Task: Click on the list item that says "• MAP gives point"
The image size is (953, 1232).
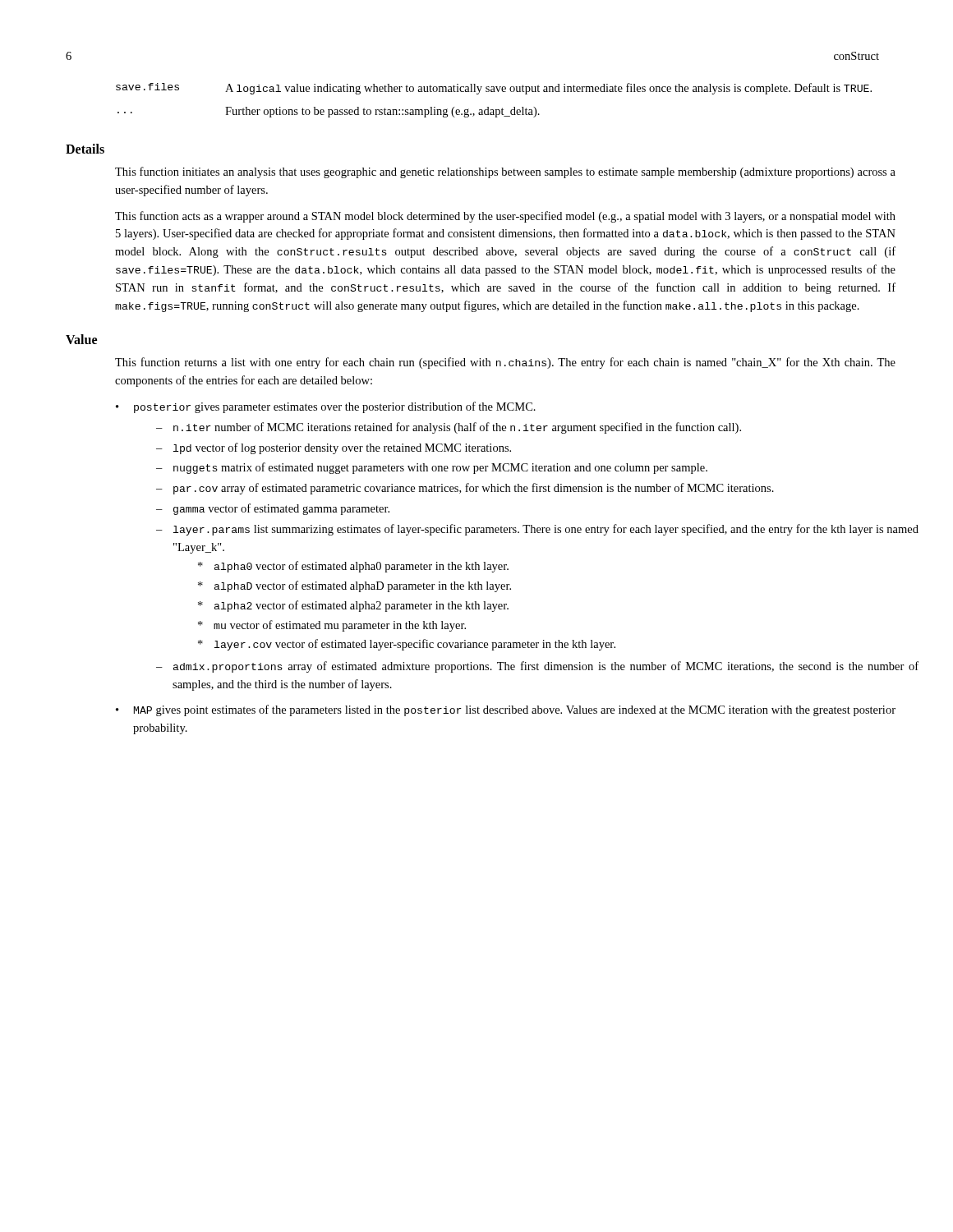Action: [505, 719]
